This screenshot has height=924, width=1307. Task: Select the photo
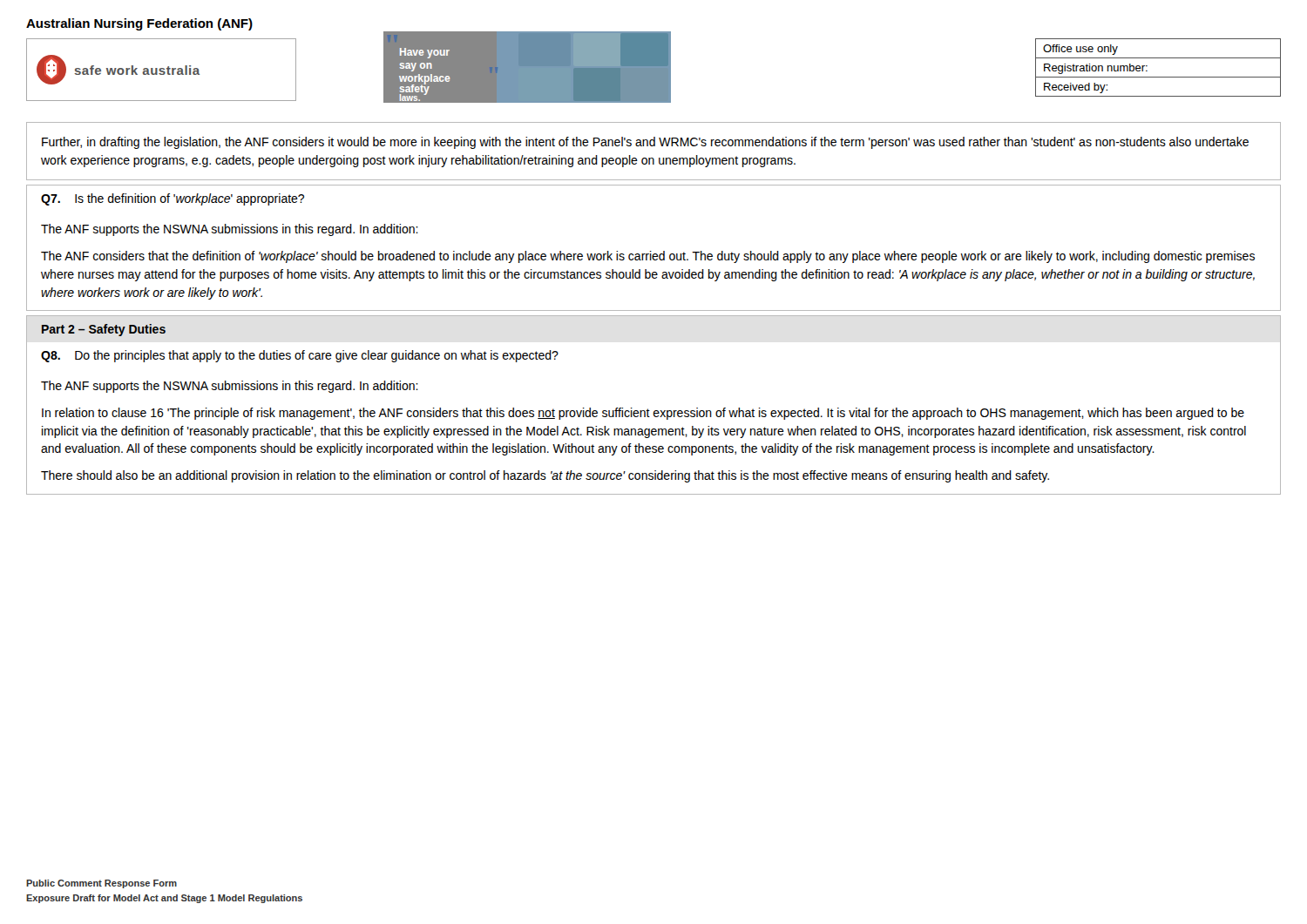click(x=527, y=67)
